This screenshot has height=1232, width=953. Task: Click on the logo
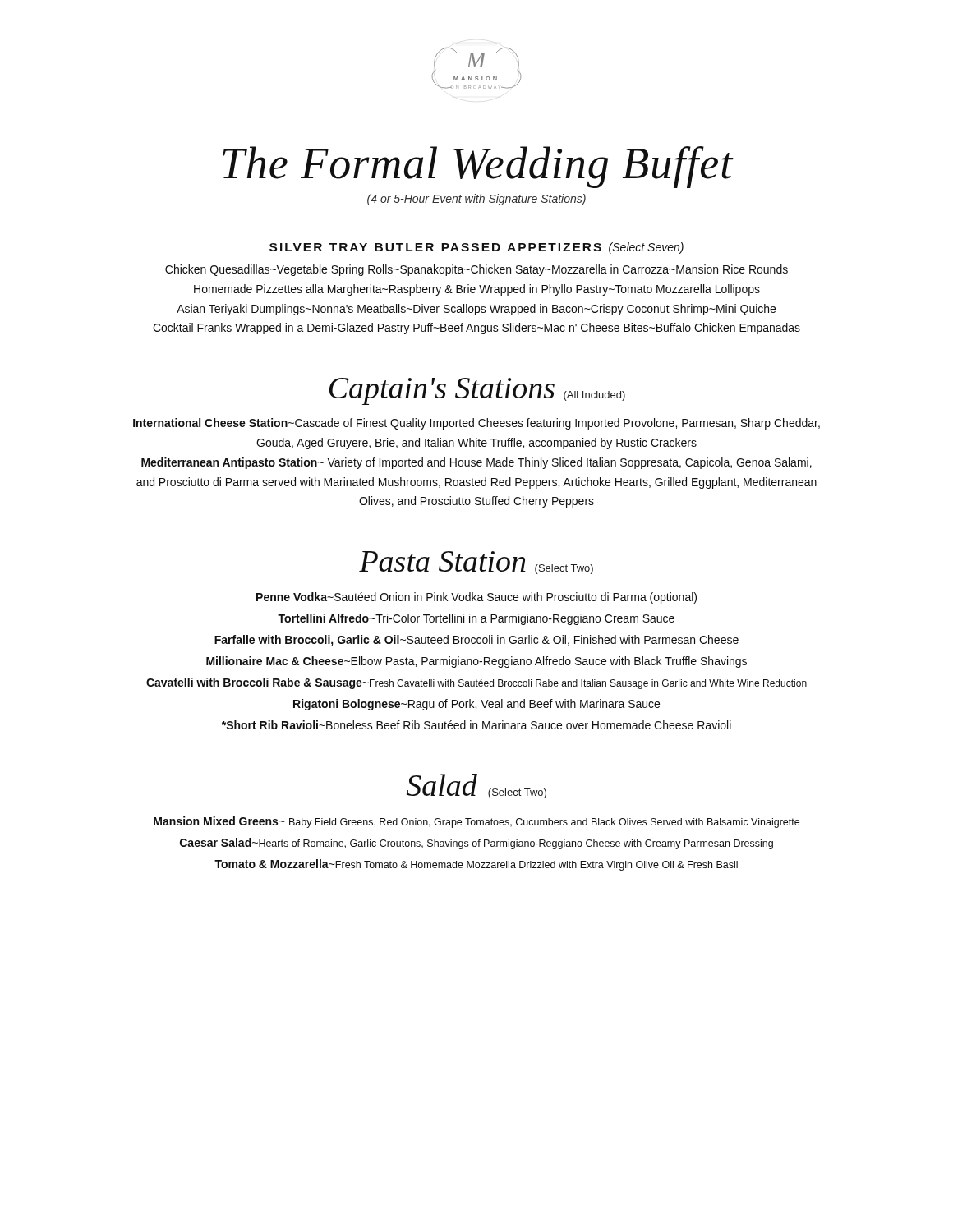pyautogui.click(x=476, y=72)
